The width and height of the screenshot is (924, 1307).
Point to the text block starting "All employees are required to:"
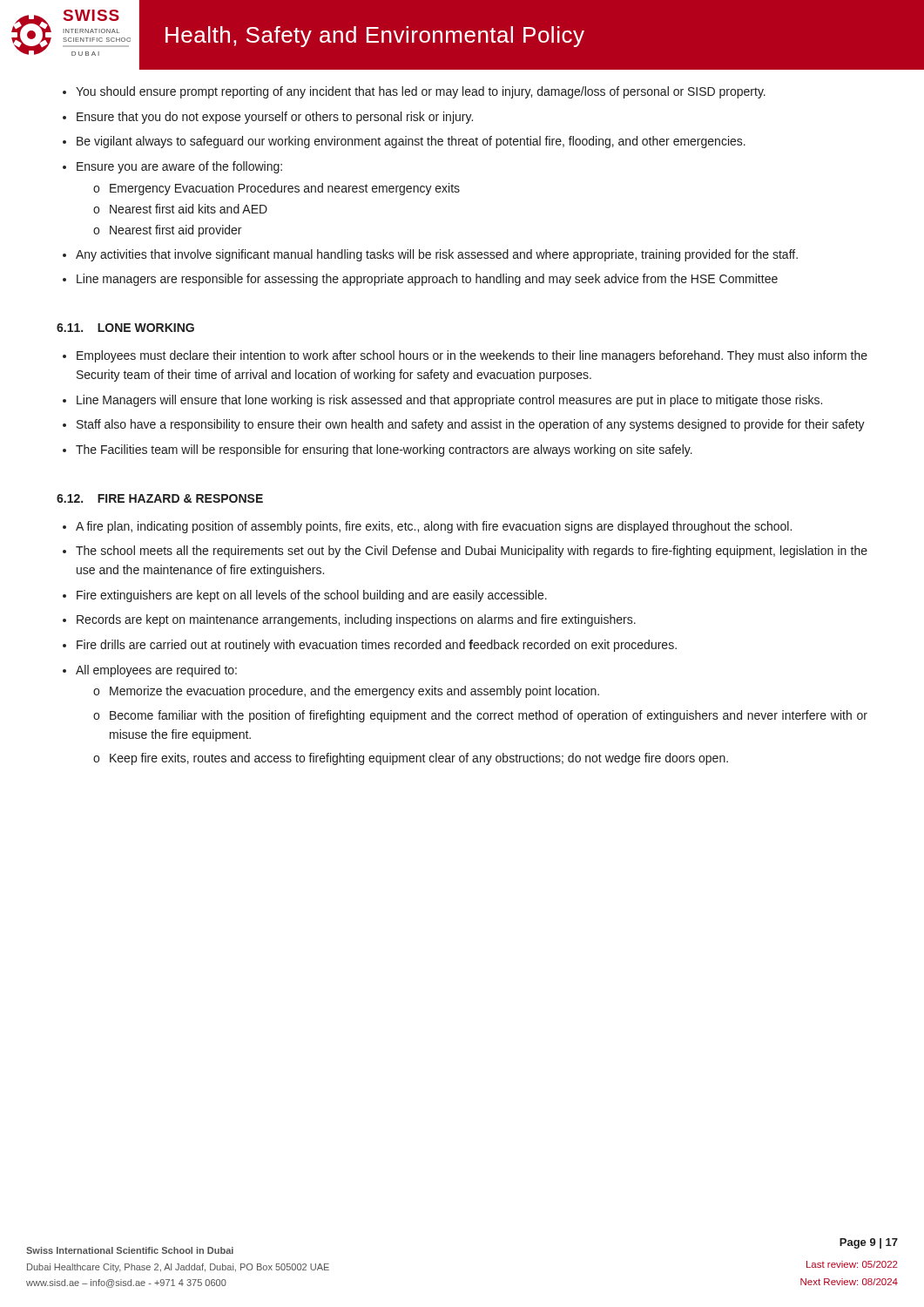click(x=472, y=716)
